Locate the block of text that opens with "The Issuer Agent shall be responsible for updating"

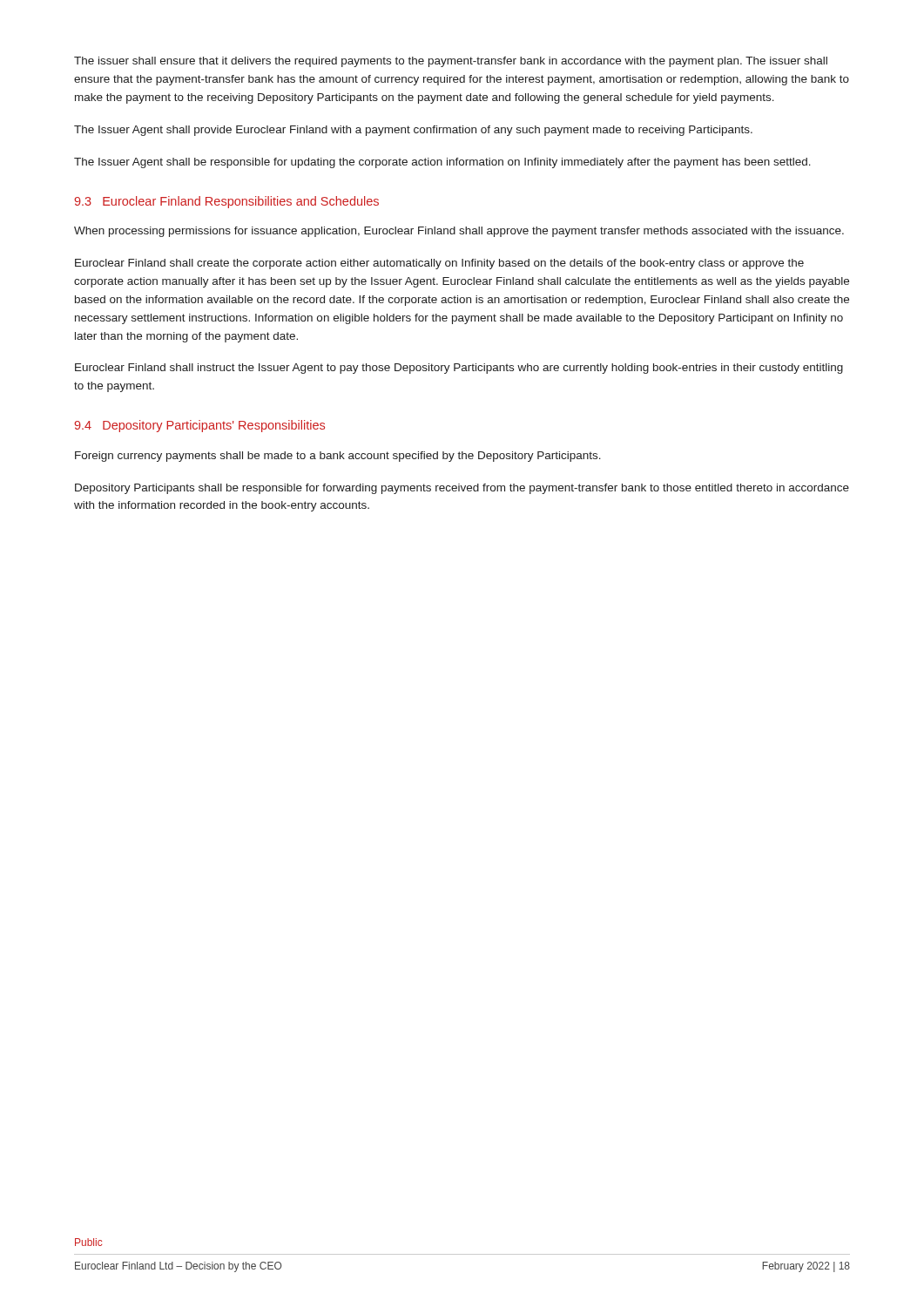coord(443,161)
